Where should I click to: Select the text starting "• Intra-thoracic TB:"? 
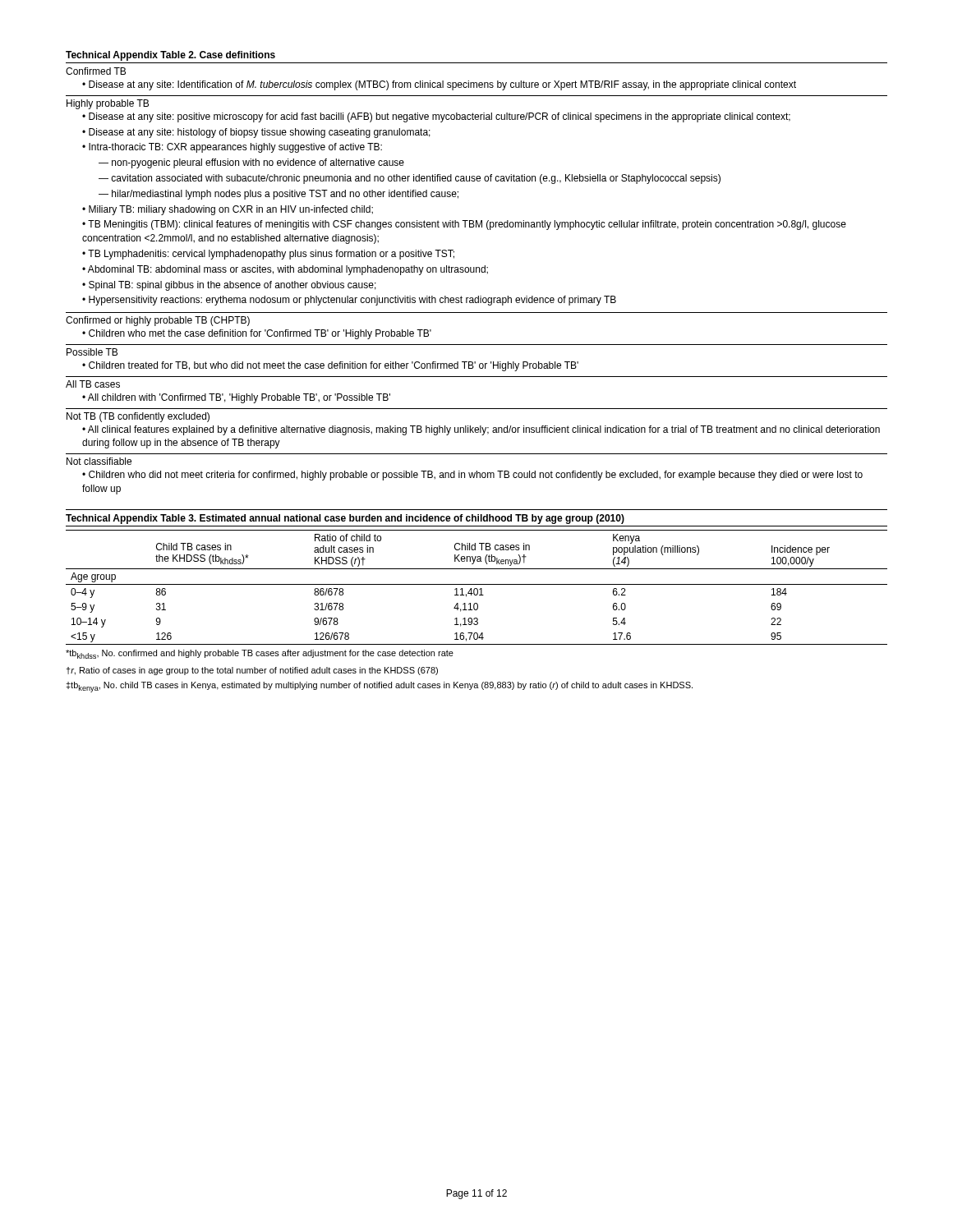232,147
